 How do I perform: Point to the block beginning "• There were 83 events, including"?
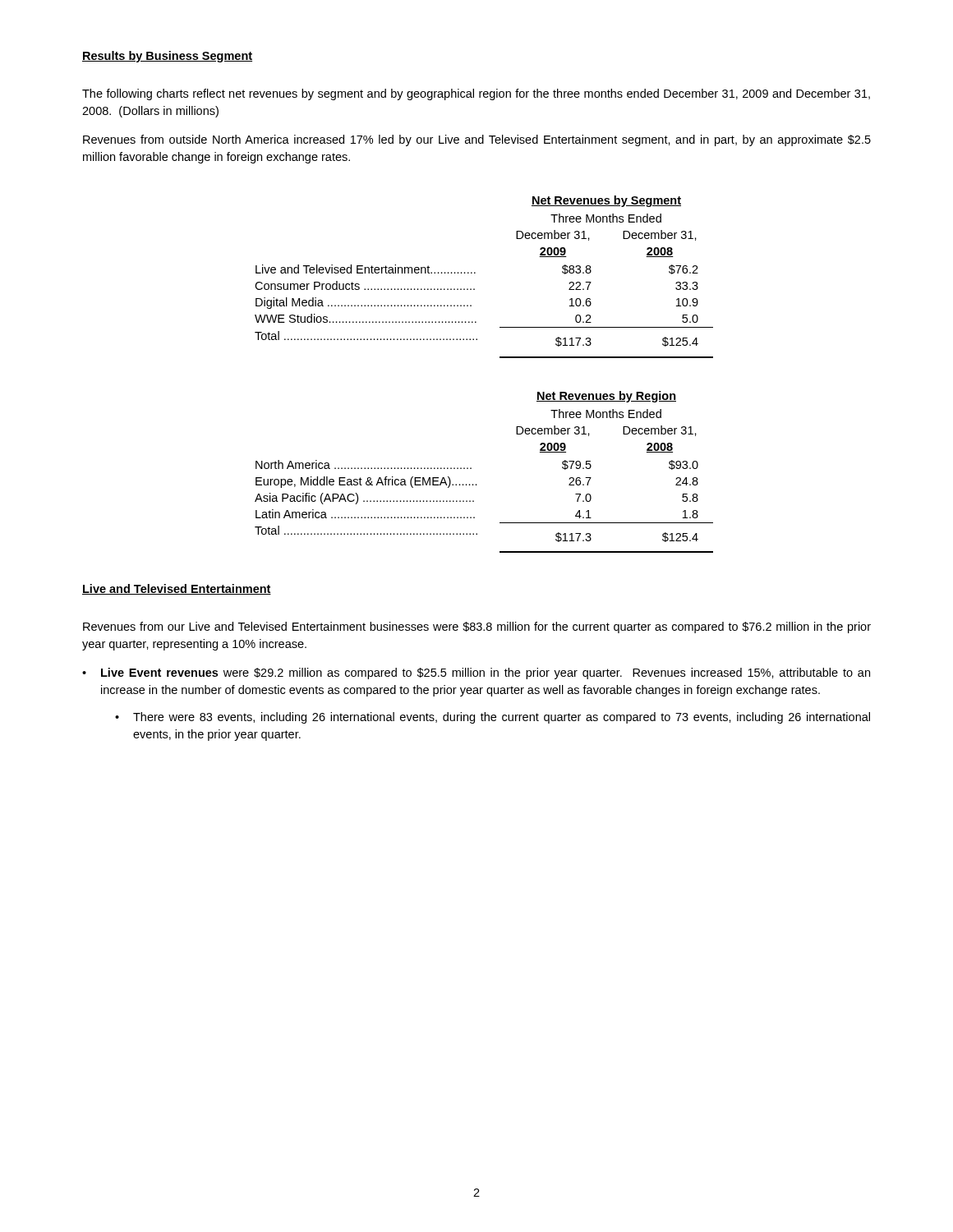point(493,726)
